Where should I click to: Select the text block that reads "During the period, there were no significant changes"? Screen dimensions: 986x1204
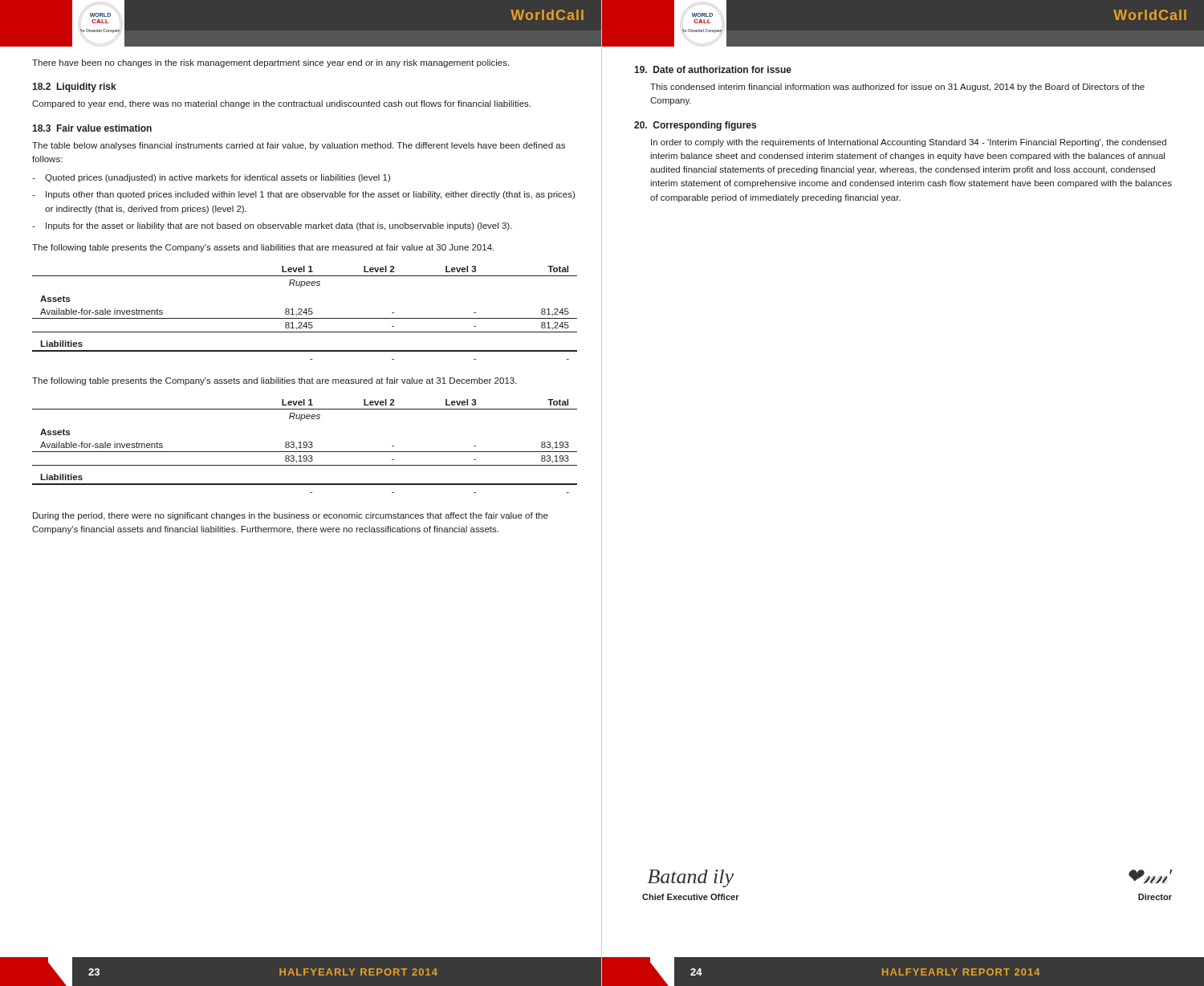click(290, 522)
